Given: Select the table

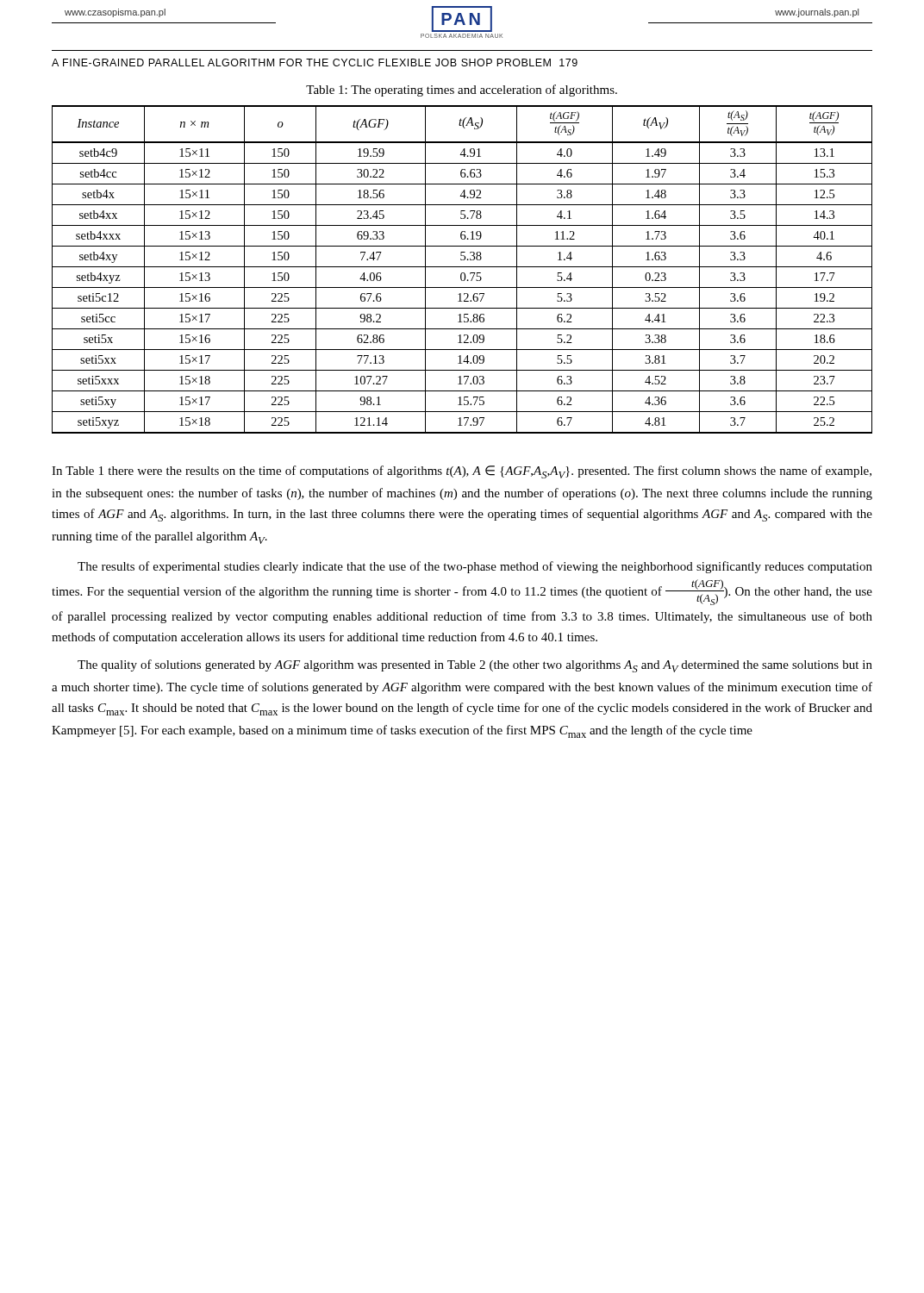Looking at the screenshot, I should click(462, 269).
